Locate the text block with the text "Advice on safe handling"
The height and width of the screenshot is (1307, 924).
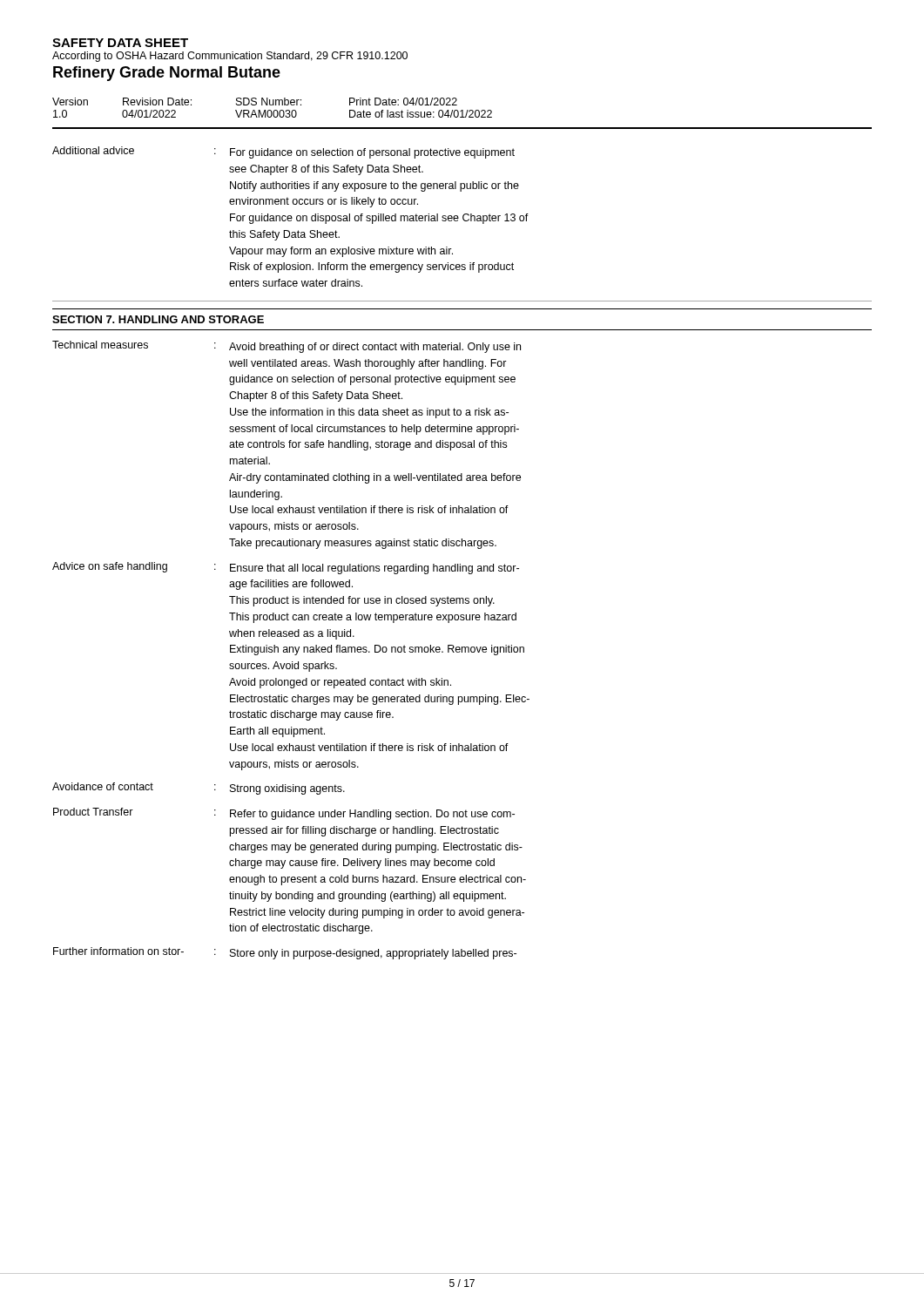(286, 568)
